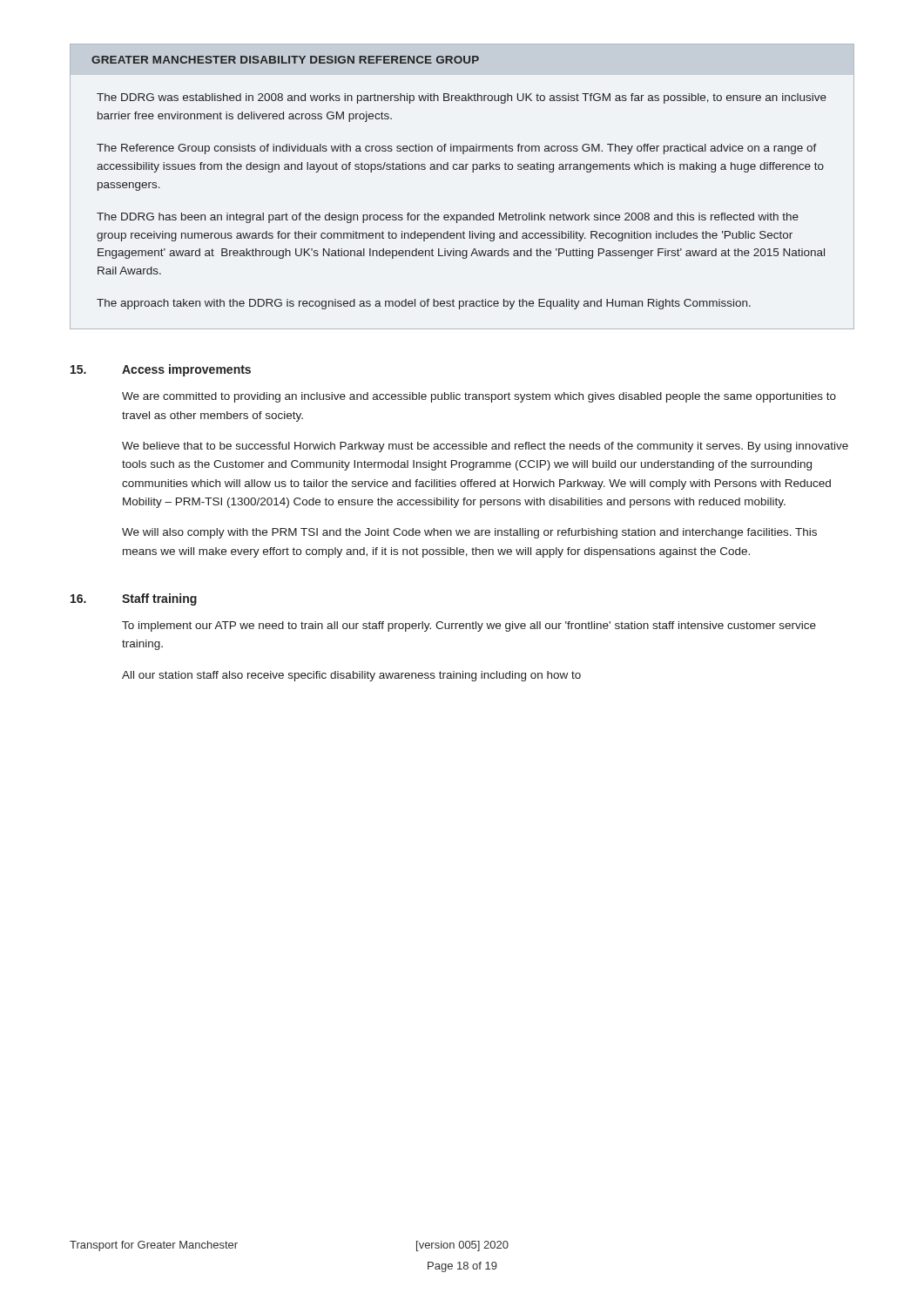Where does it say "16. Staff training"?

[133, 598]
